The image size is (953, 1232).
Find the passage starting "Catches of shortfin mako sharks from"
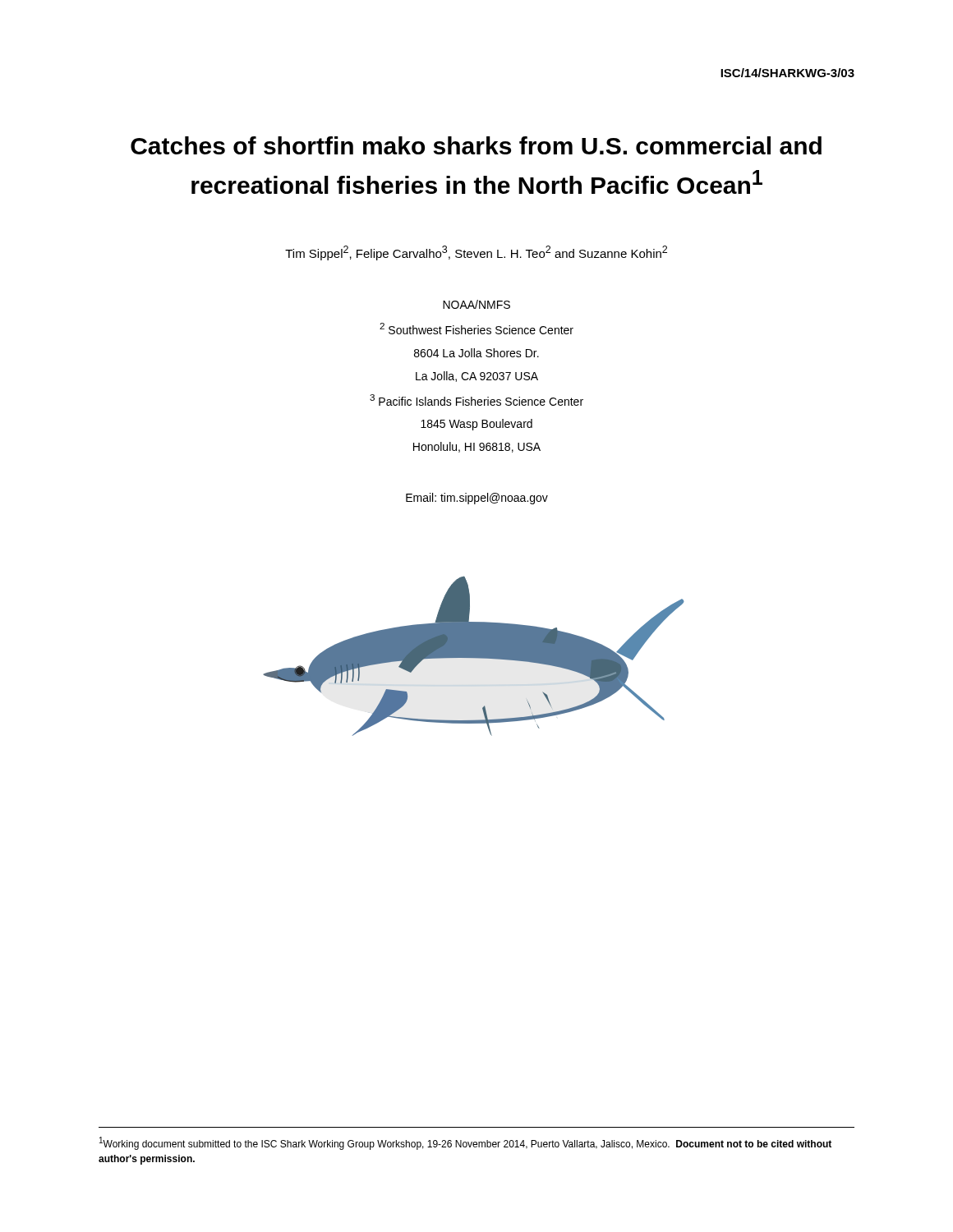point(476,166)
